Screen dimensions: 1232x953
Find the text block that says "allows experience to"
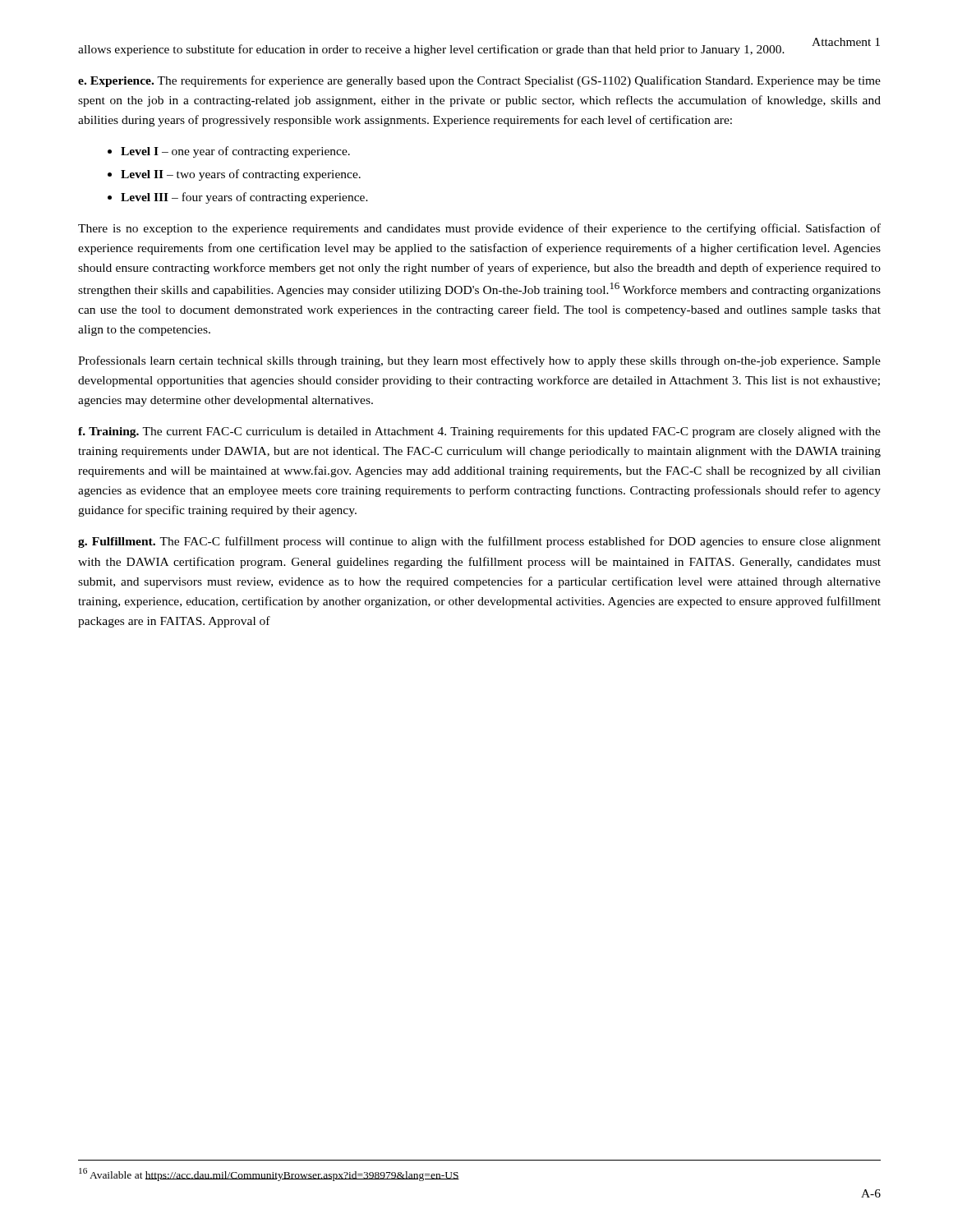tap(431, 49)
